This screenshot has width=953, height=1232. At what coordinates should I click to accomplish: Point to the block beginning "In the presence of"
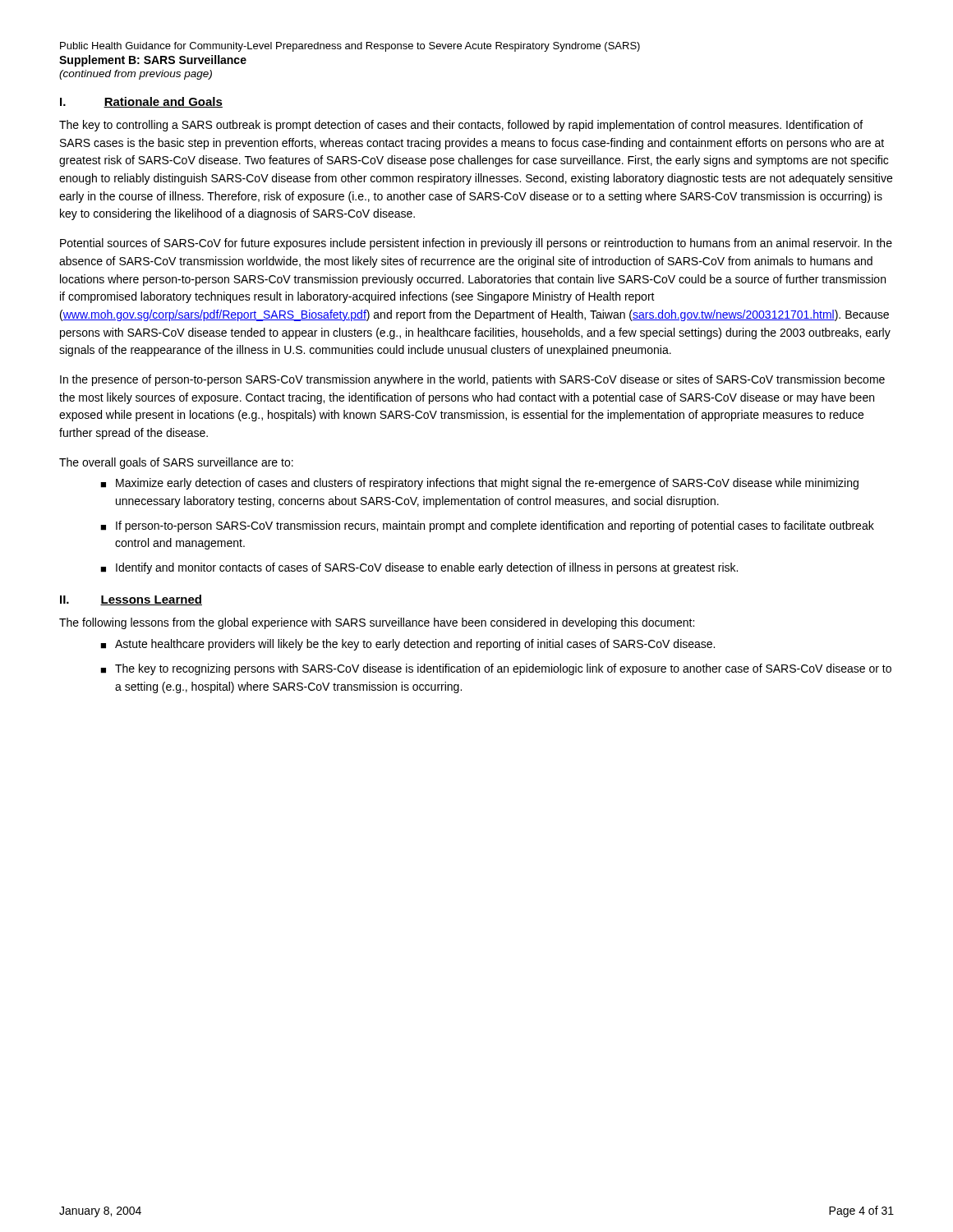click(x=472, y=406)
